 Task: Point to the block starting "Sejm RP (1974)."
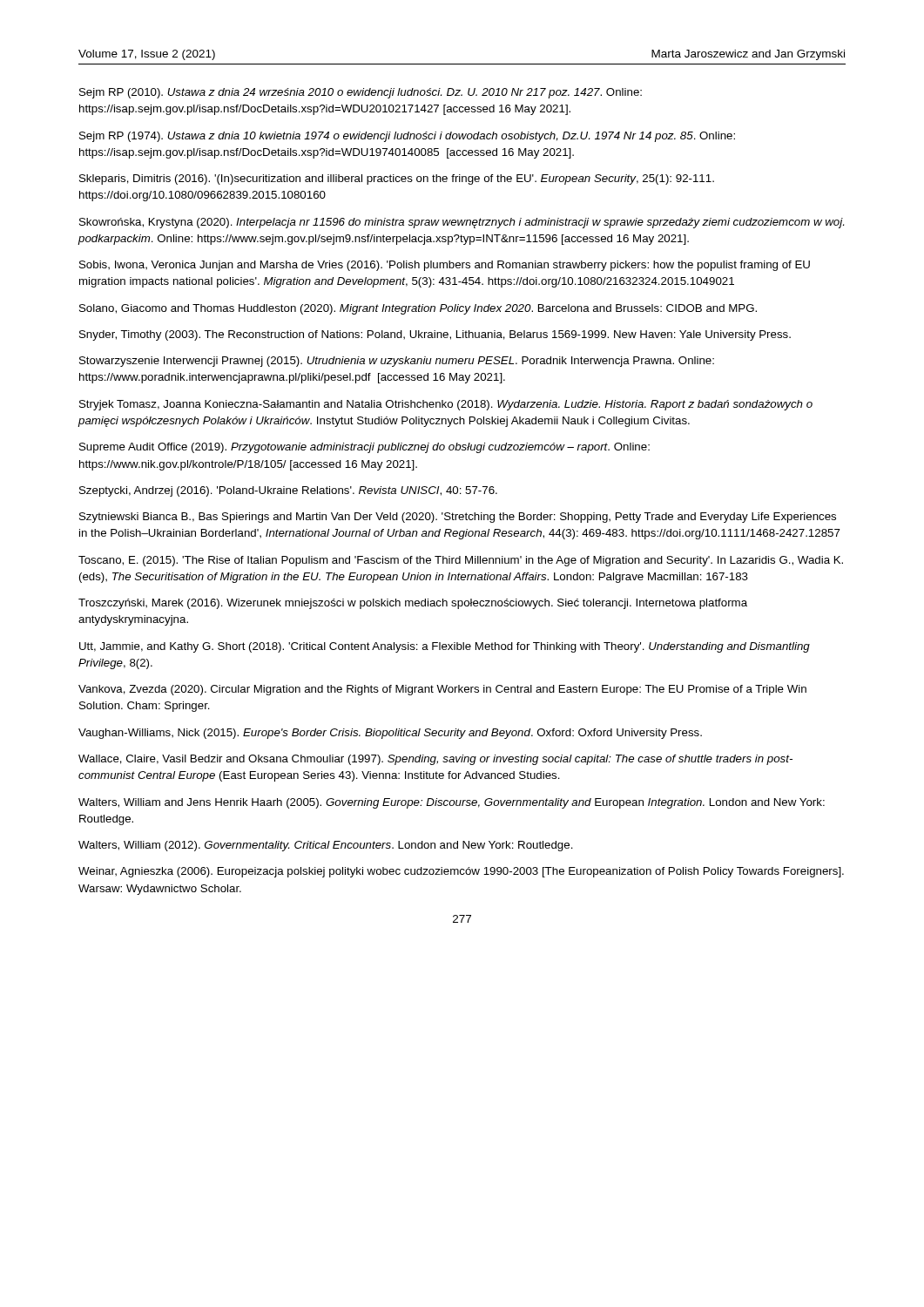(x=407, y=144)
